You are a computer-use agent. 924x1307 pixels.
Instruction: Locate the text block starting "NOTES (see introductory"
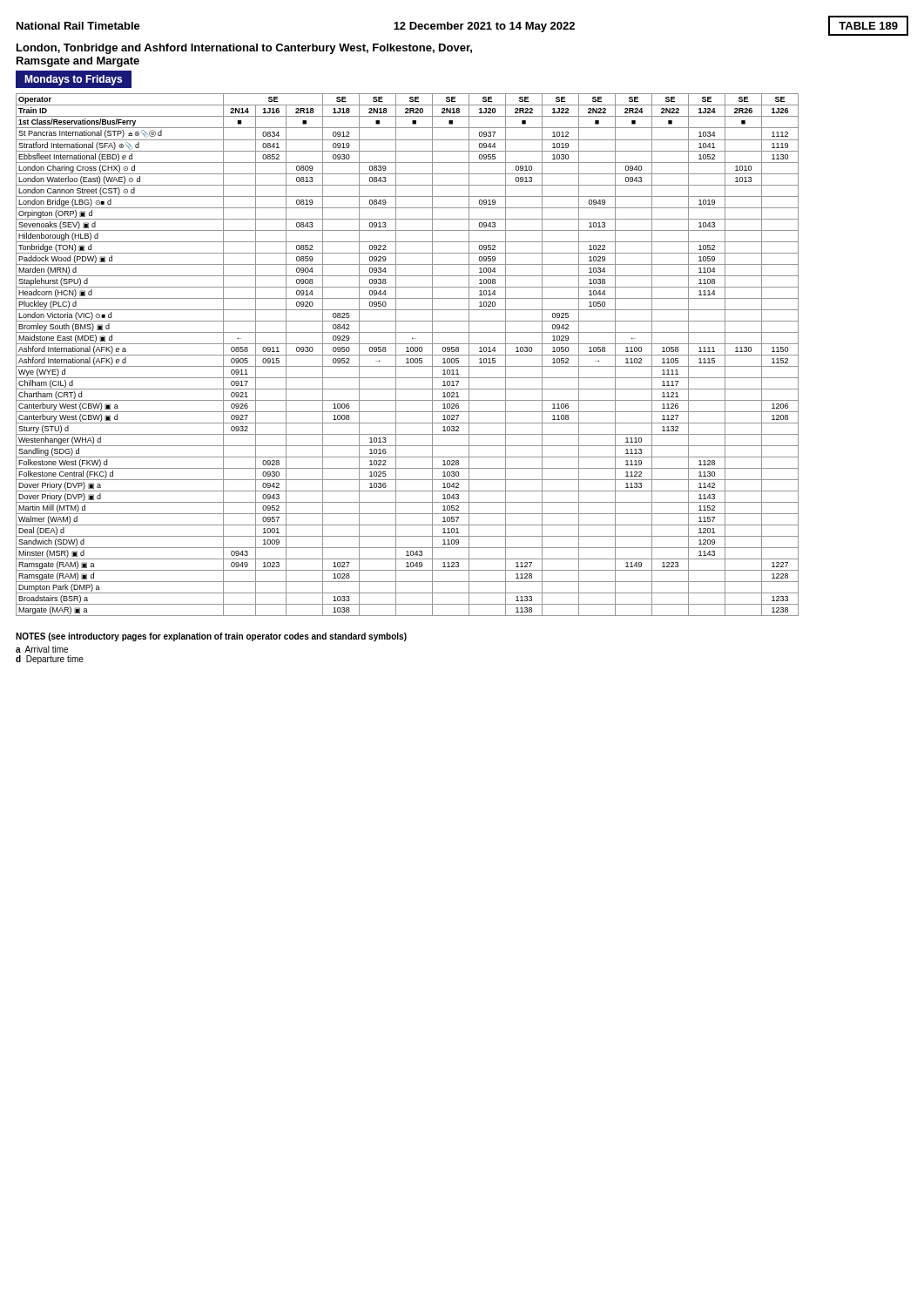click(x=211, y=637)
